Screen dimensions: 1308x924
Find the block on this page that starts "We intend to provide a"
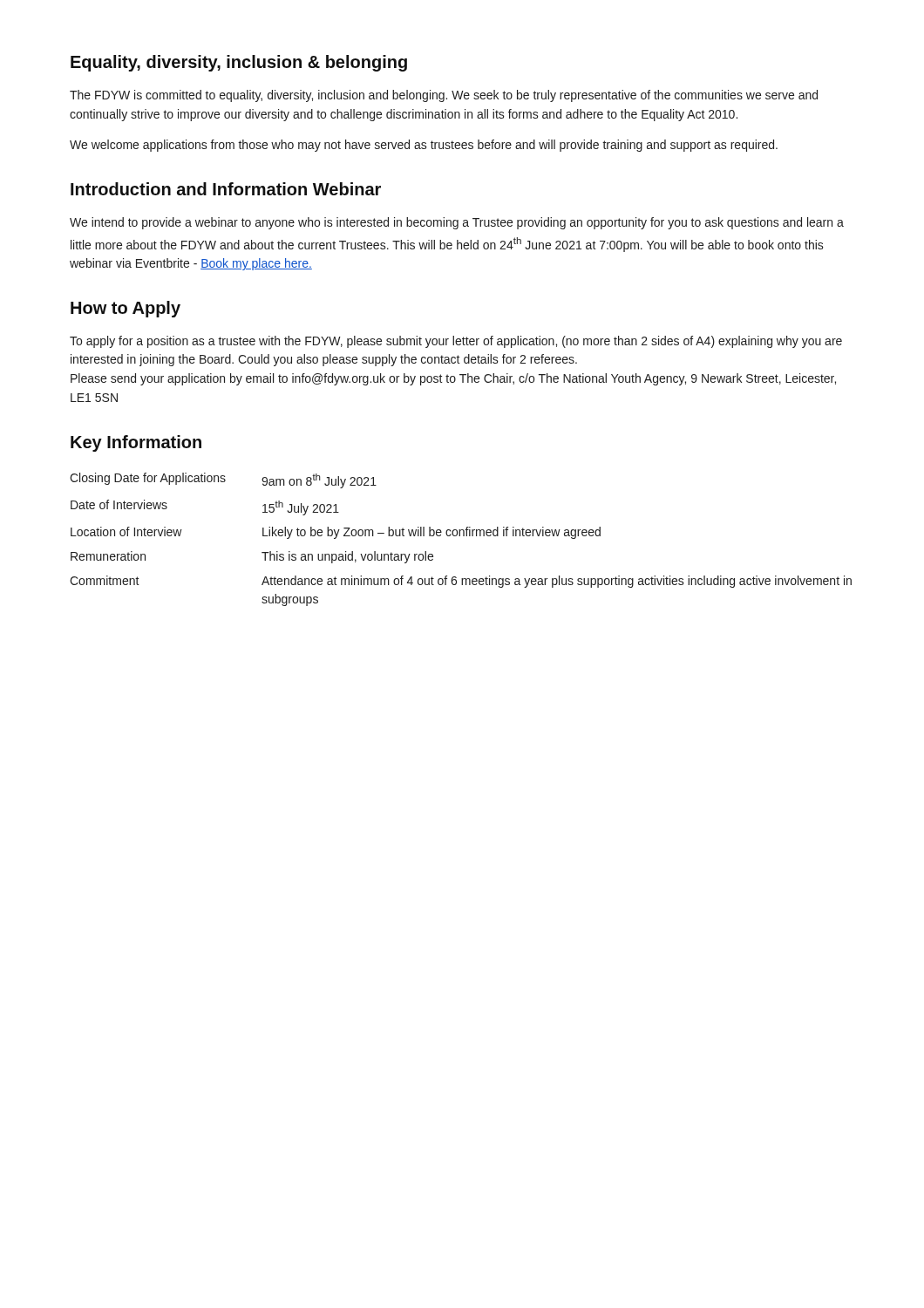(x=462, y=244)
